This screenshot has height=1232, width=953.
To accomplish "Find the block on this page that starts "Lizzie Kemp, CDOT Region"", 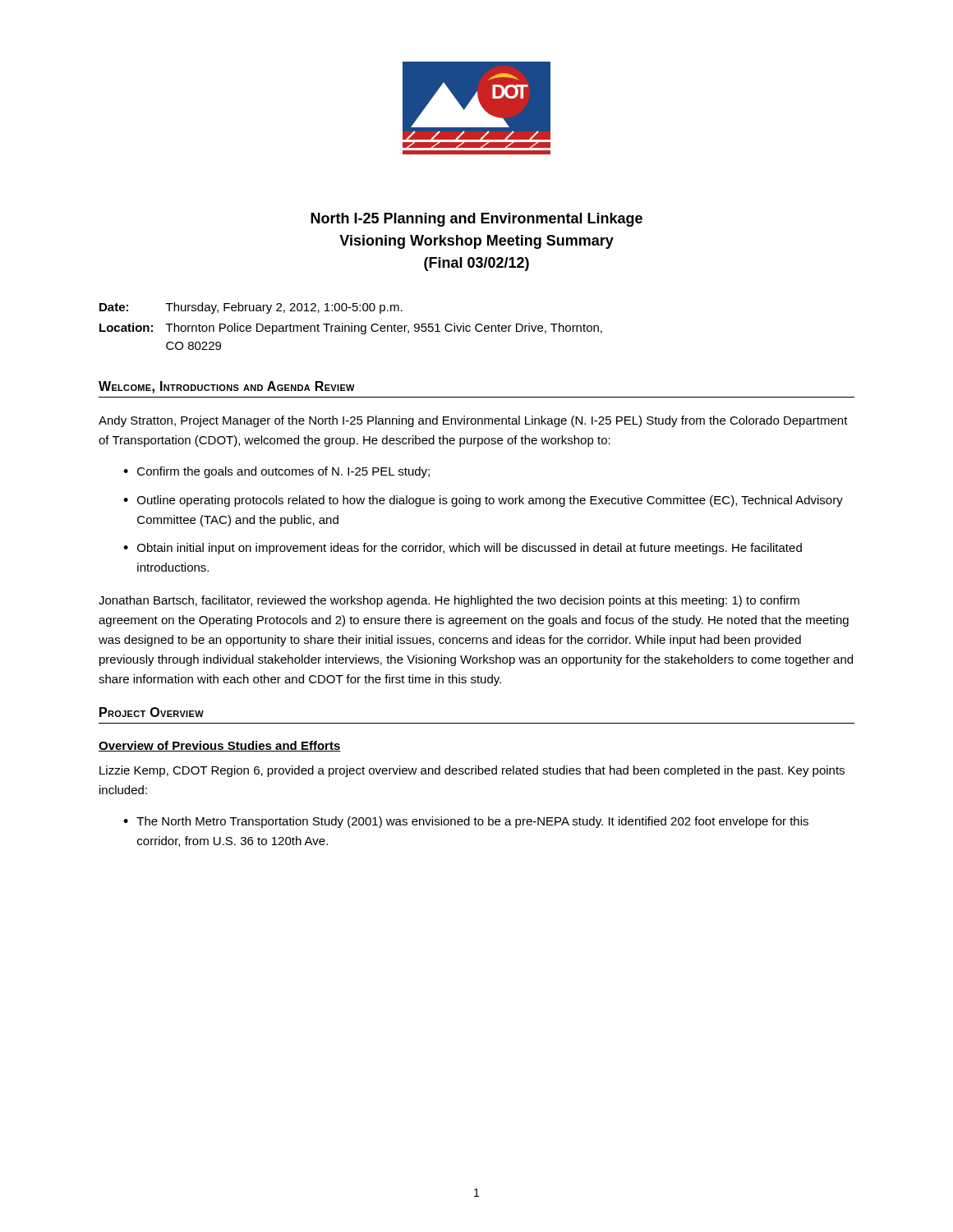I will coord(472,780).
